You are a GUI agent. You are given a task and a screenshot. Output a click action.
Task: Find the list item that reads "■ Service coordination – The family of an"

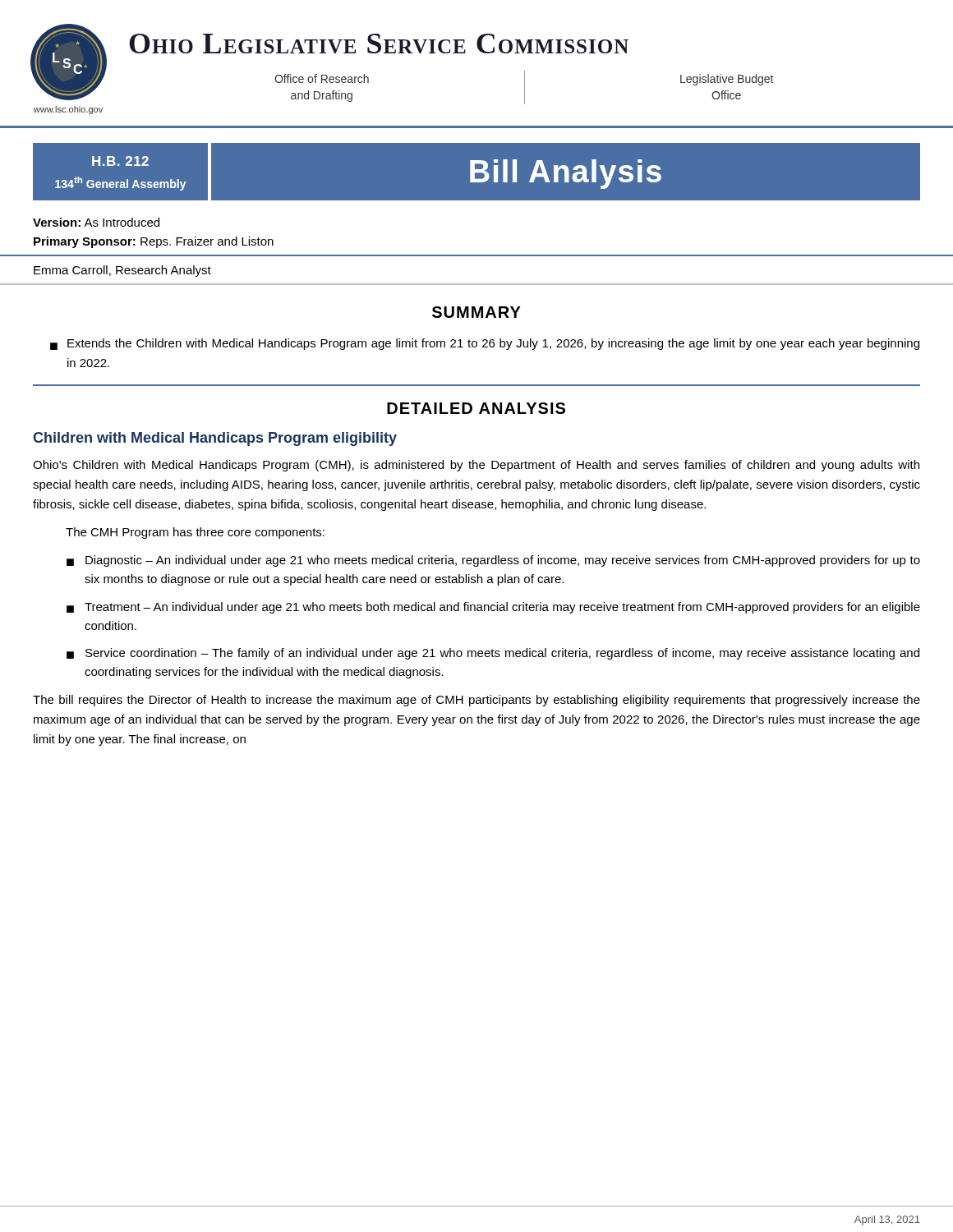click(493, 662)
